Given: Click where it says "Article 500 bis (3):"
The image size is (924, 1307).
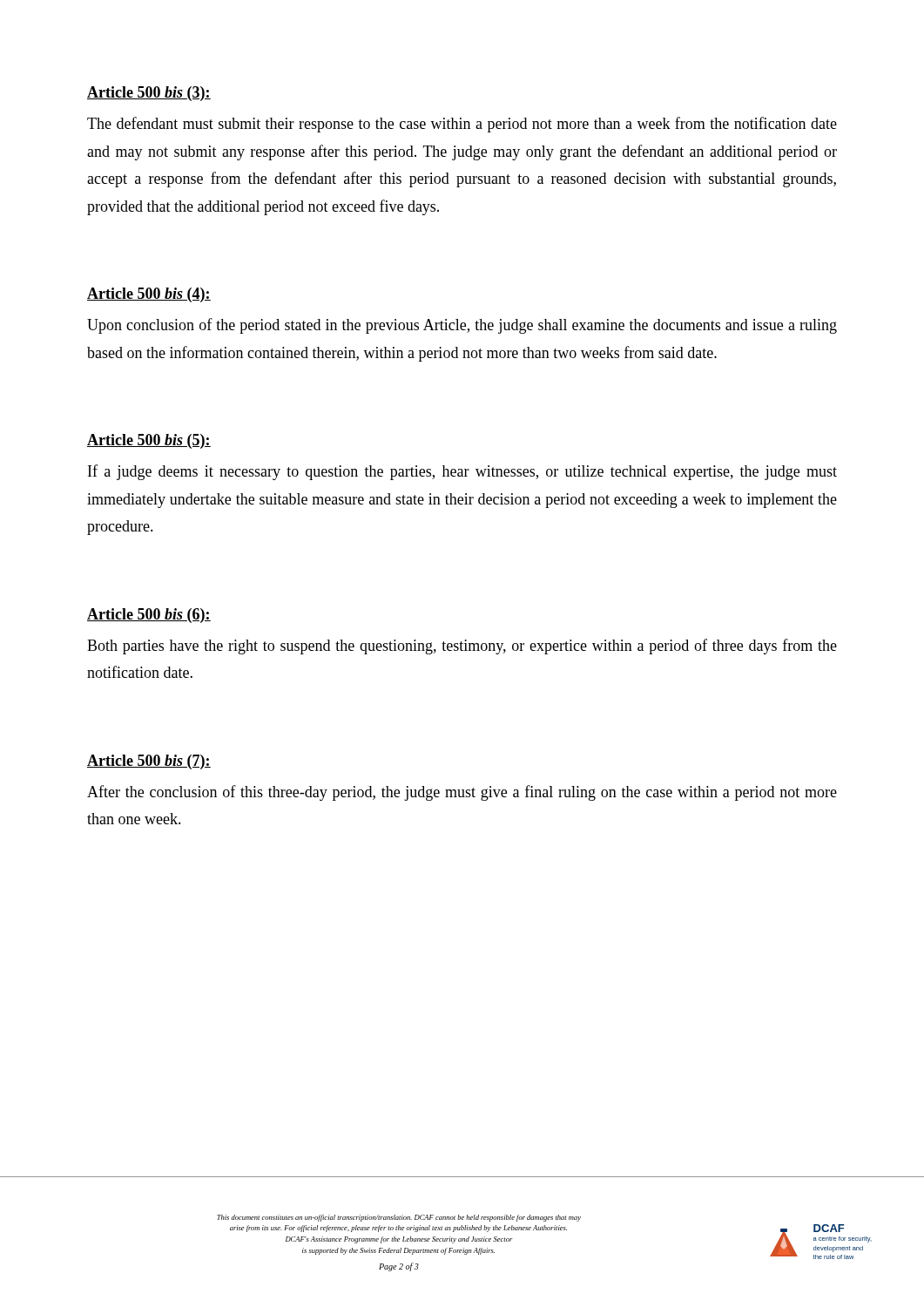Looking at the screenshot, I should point(149,92).
